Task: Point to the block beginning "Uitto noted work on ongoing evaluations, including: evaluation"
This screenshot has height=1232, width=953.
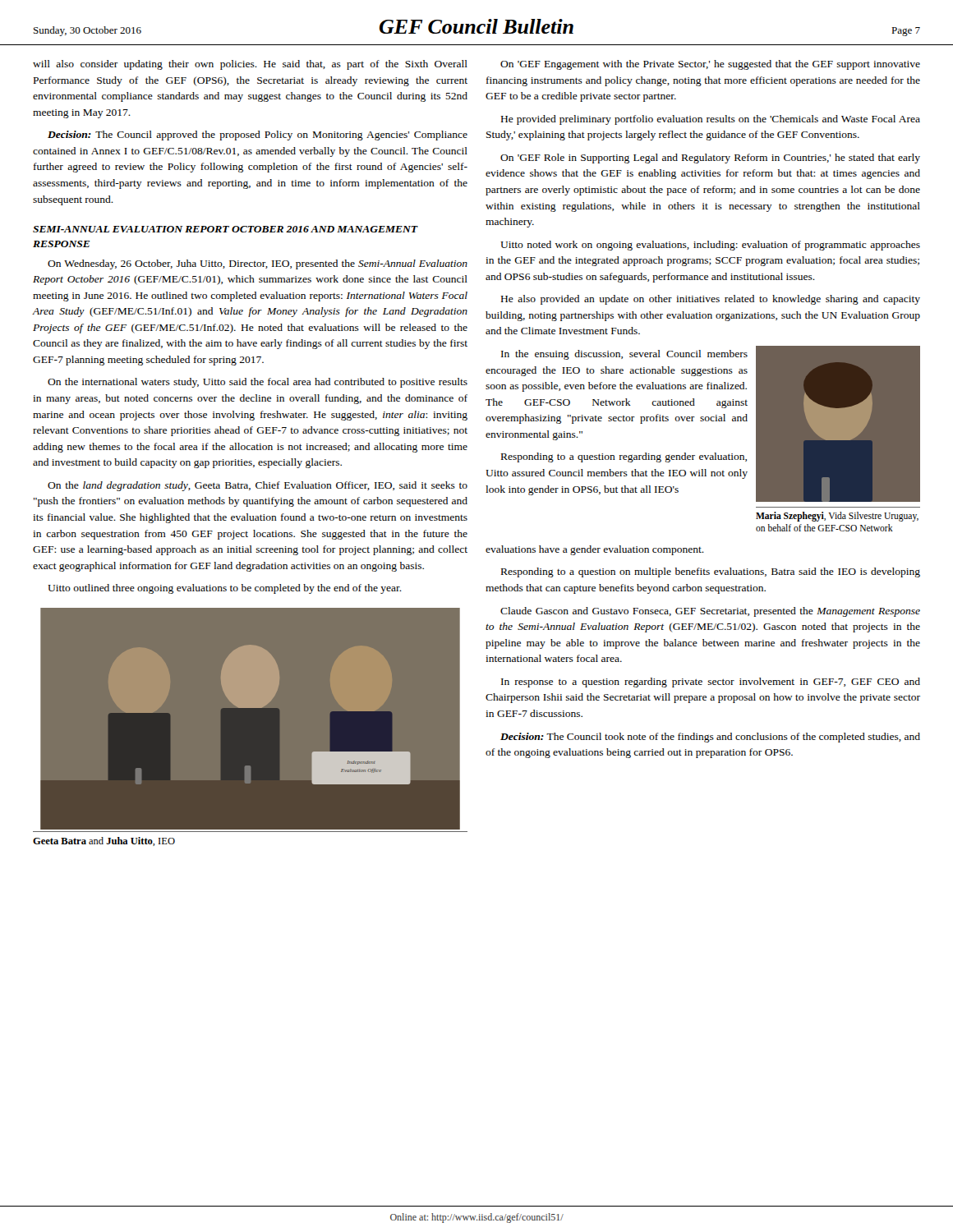Action: (x=703, y=260)
